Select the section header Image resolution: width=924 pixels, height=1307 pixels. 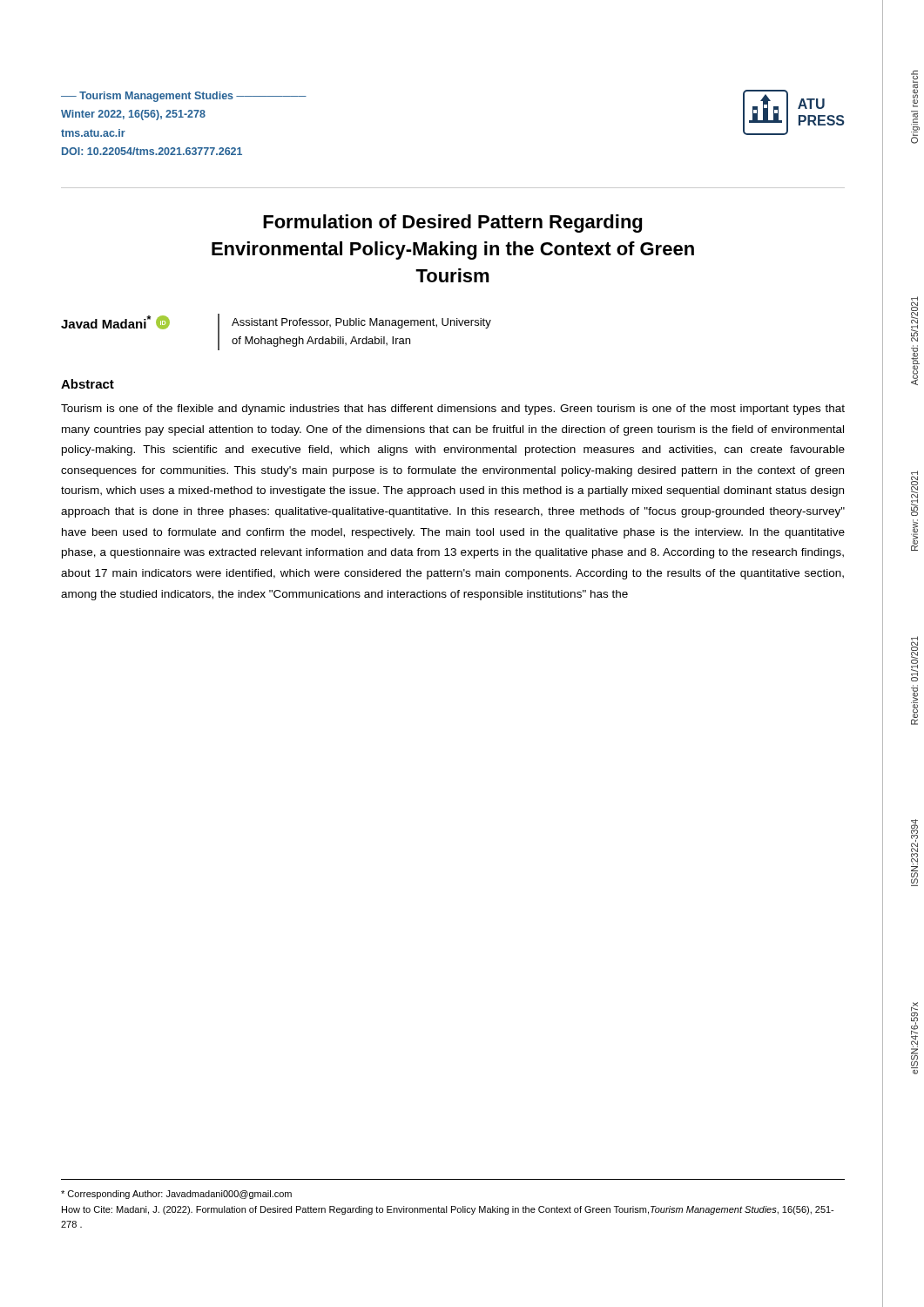87,384
